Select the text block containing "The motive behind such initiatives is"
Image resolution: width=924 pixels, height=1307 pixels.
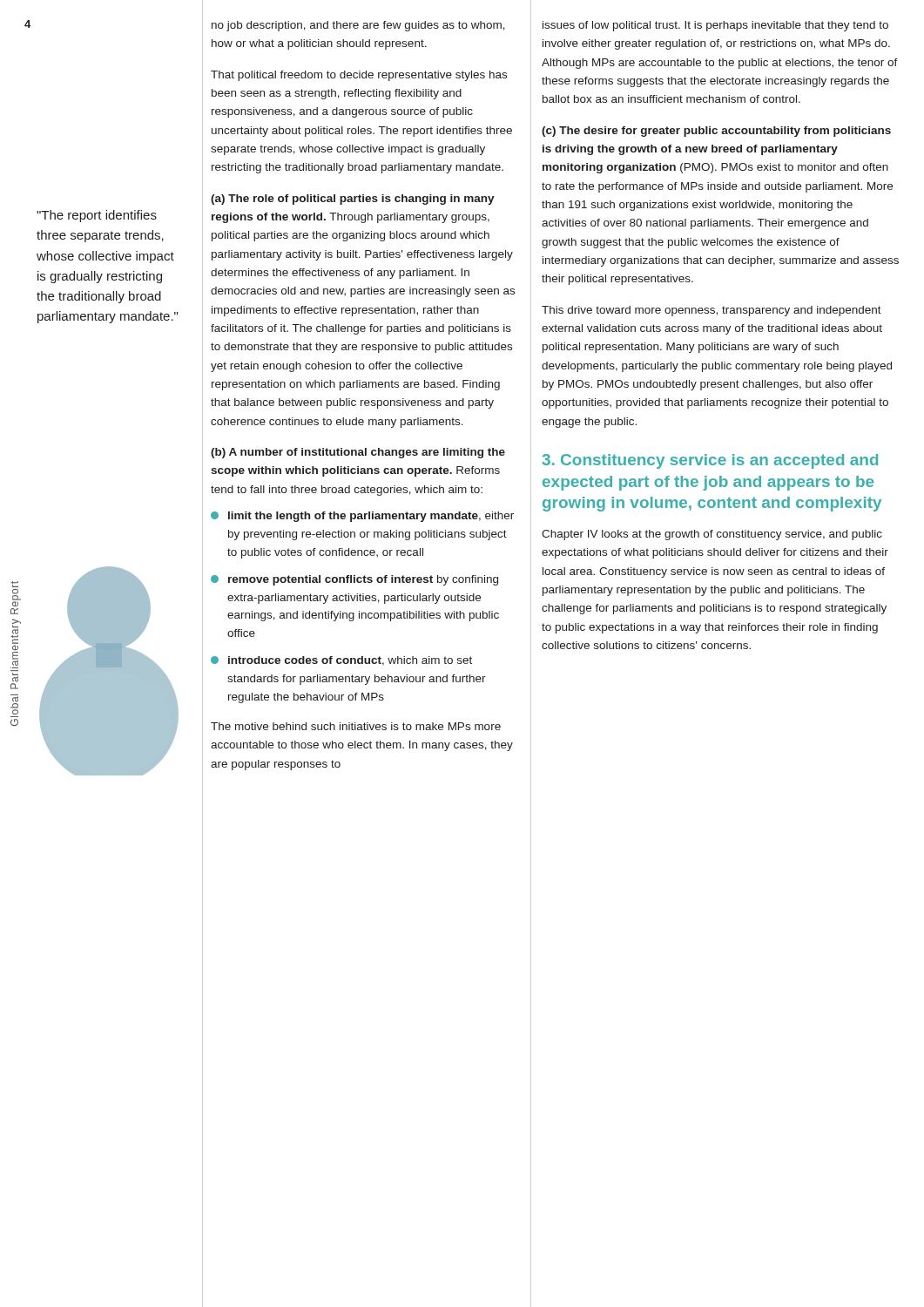click(x=362, y=745)
